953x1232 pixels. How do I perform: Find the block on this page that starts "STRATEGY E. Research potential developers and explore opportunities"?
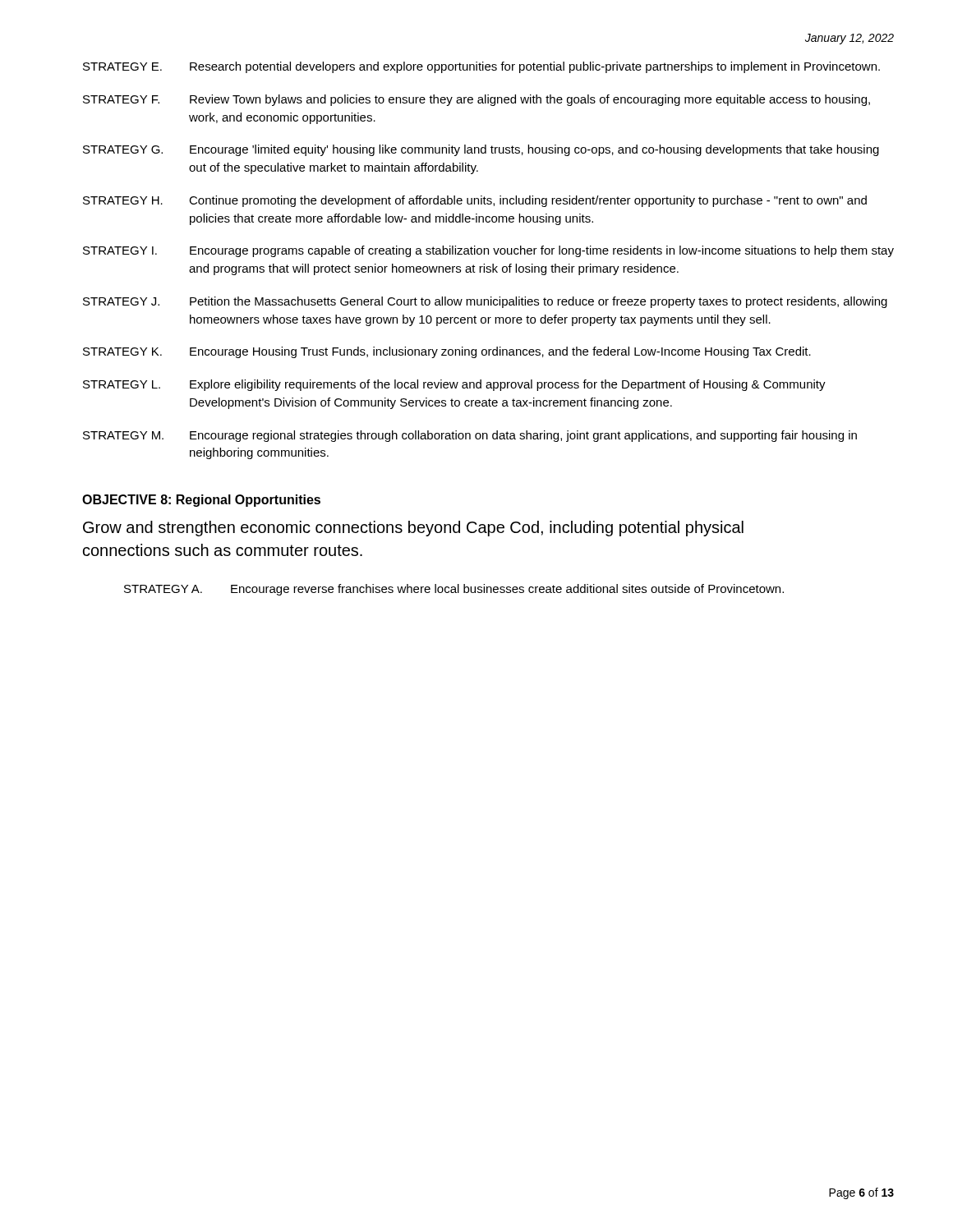coord(488,66)
